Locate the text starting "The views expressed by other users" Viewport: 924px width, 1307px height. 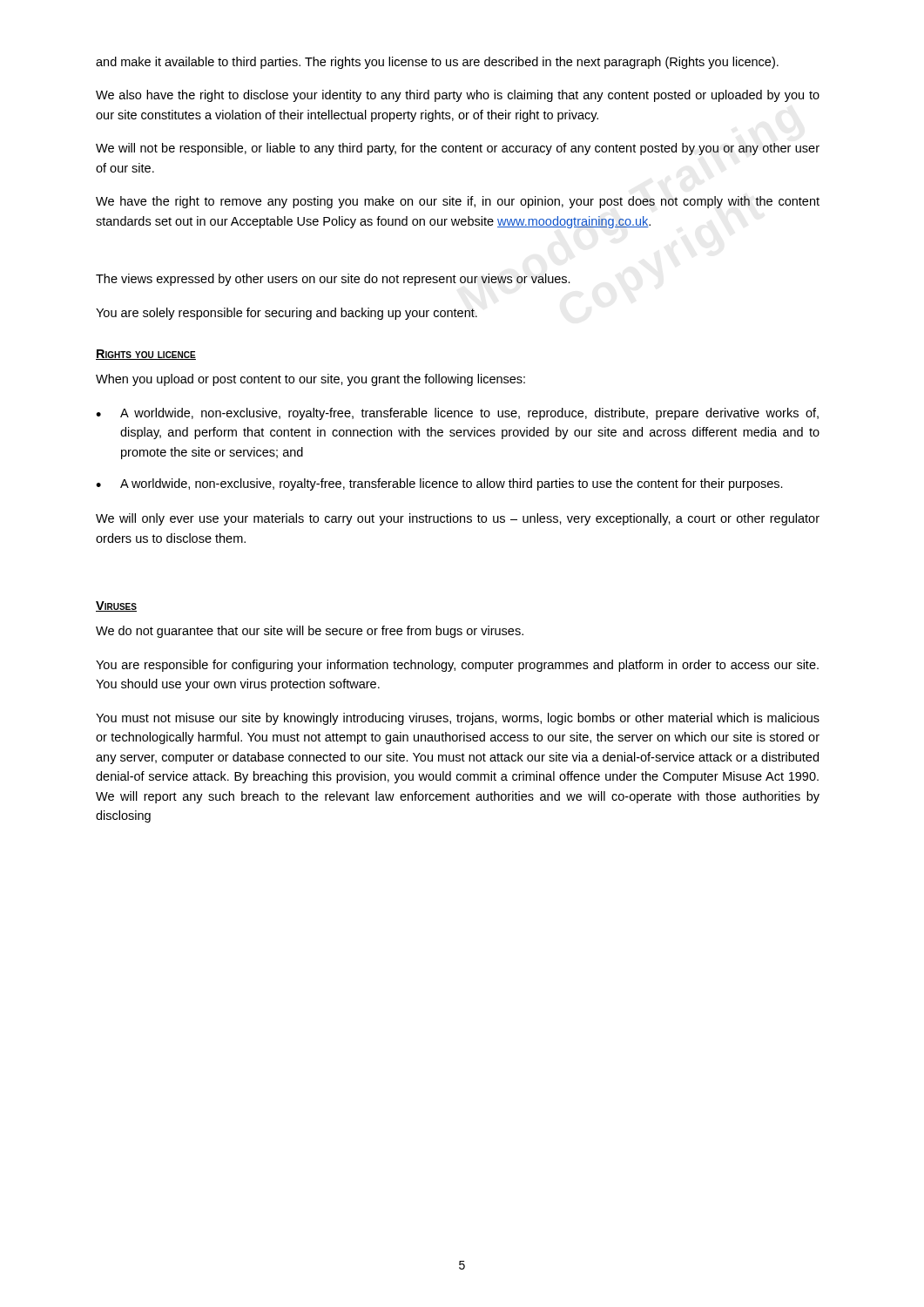point(333,279)
